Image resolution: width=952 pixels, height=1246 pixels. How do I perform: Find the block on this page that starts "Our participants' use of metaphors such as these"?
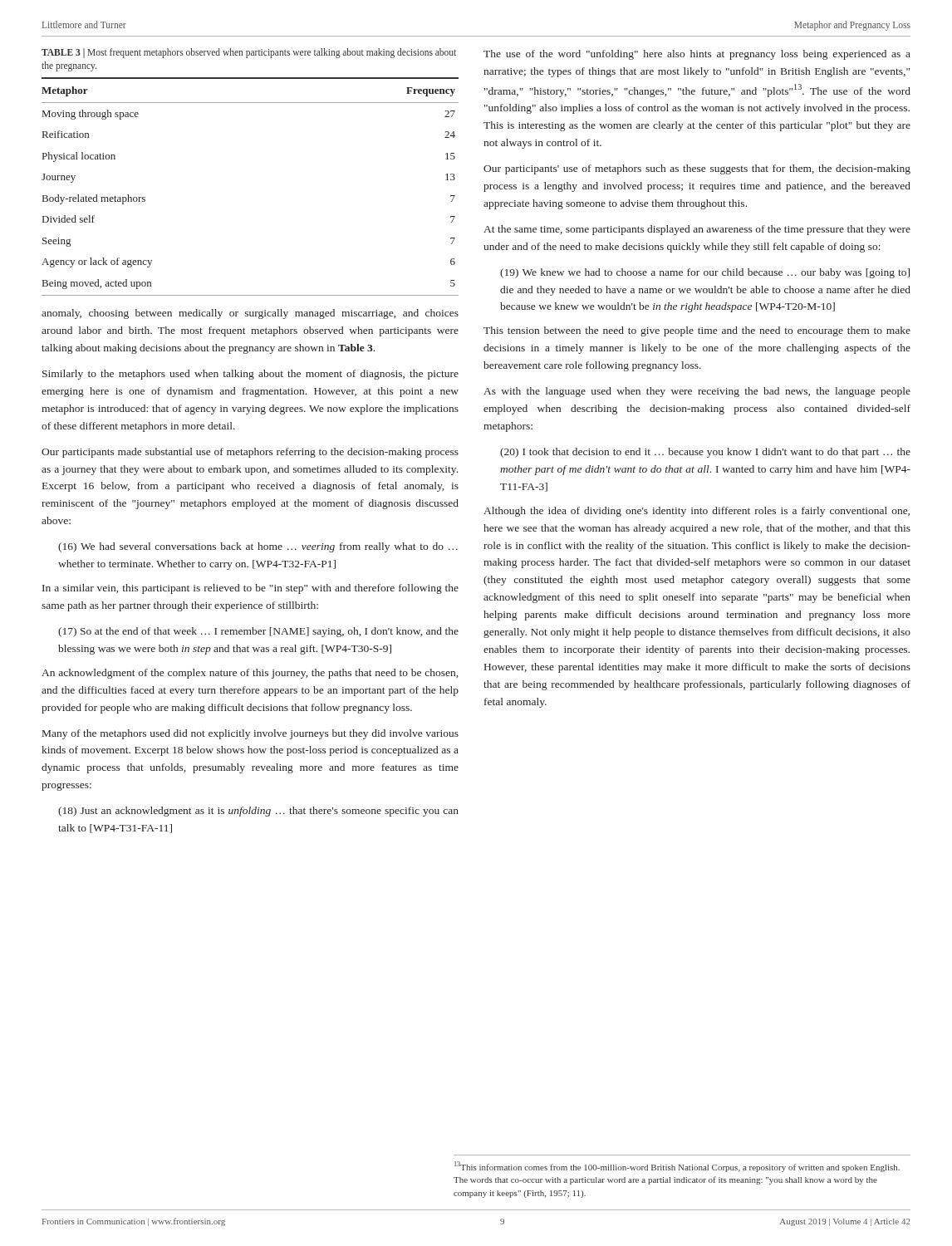tap(697, 186)
